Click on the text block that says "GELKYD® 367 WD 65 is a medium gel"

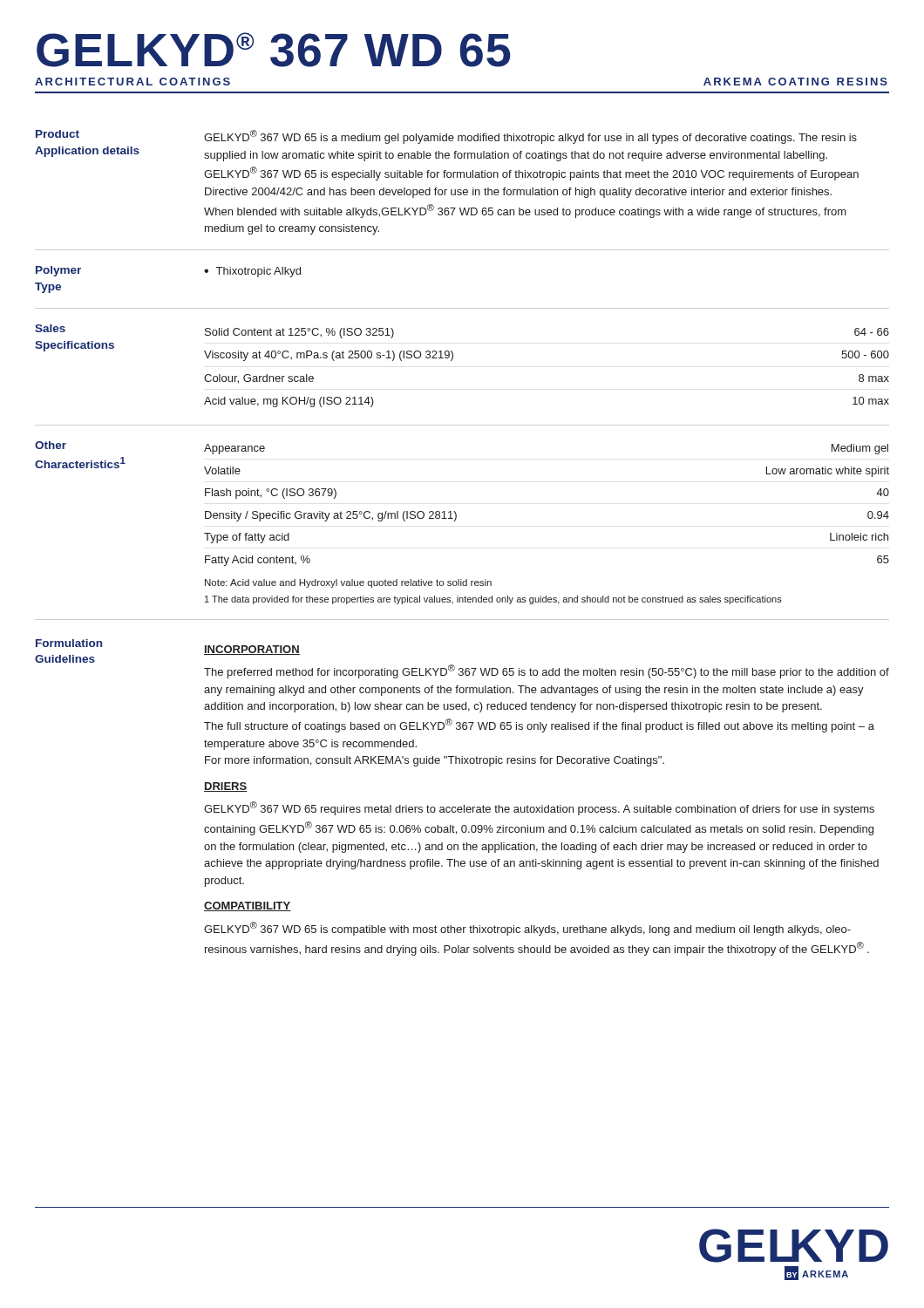tap(532, 182)
